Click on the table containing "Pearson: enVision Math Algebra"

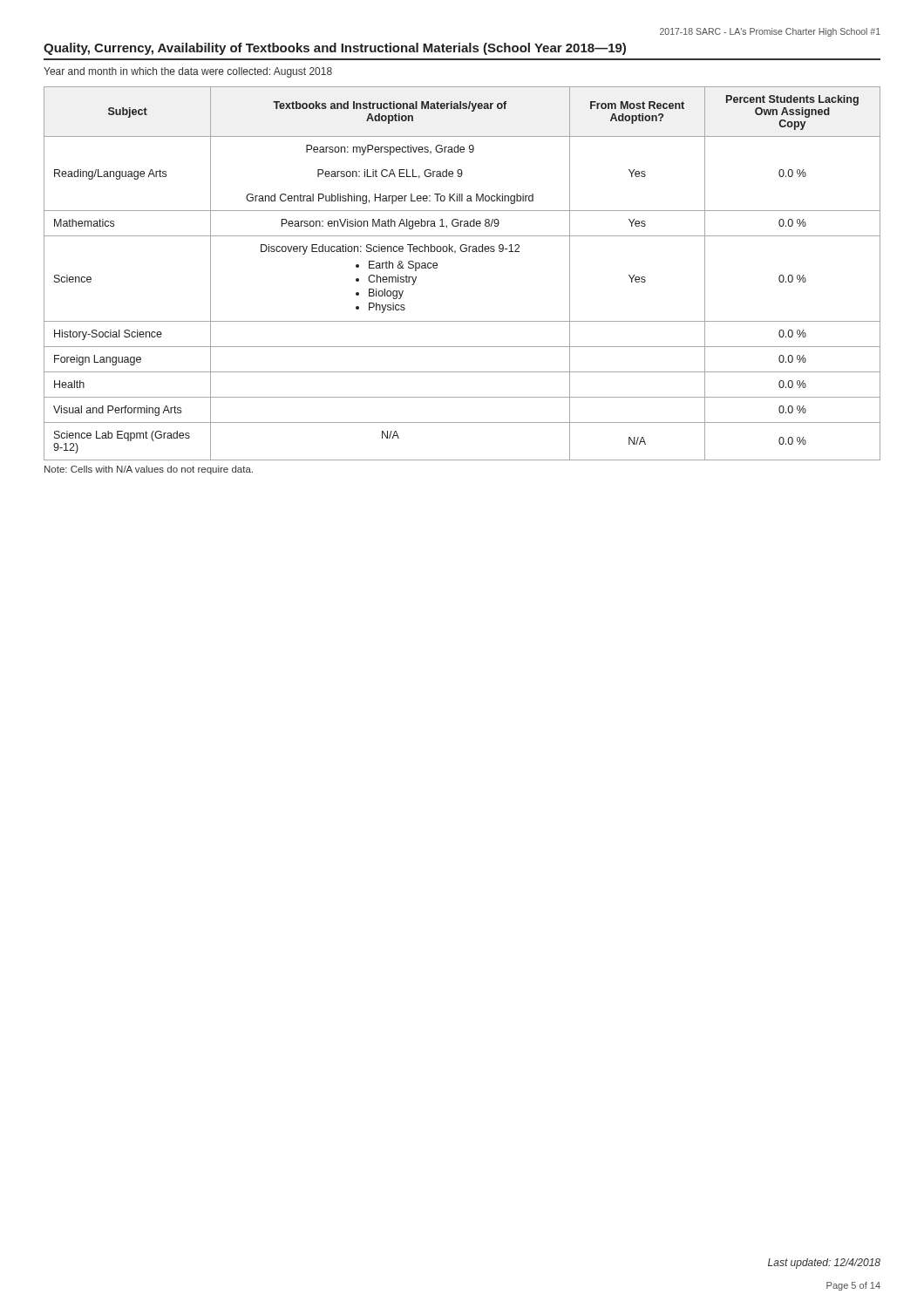click(462, 273)
